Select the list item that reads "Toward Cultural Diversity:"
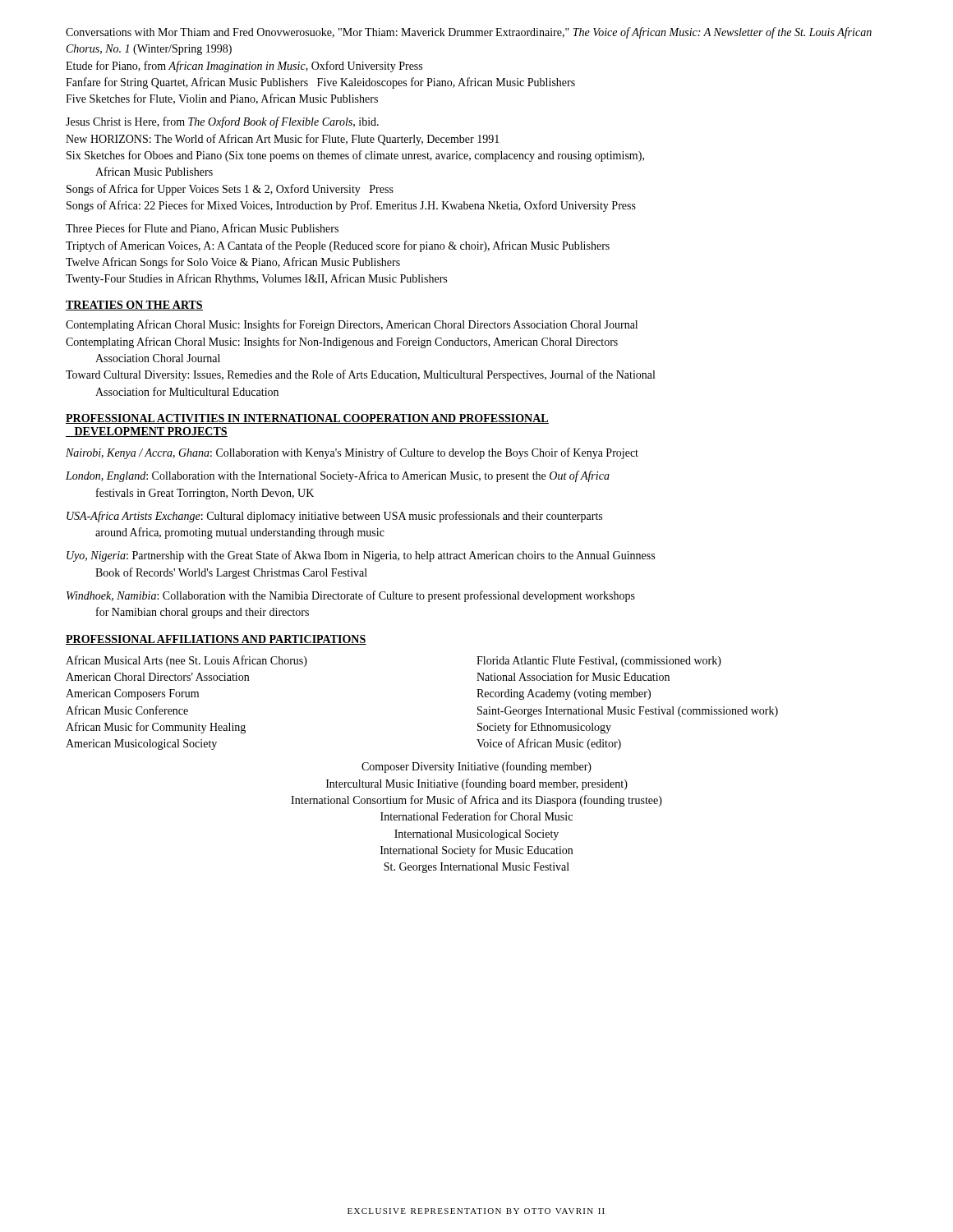 476,385
